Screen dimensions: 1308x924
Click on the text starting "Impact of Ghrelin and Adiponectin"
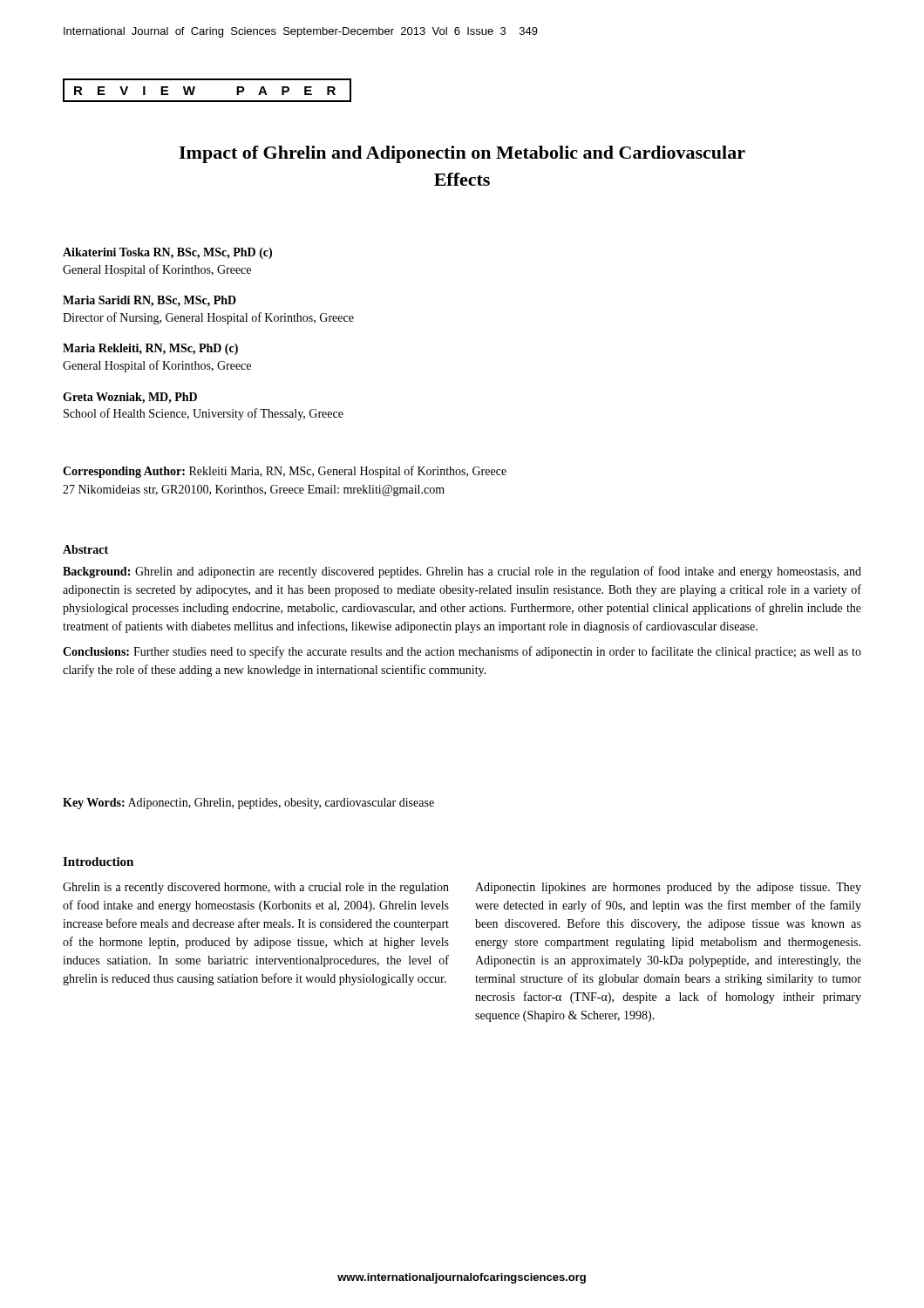point(462,166)
